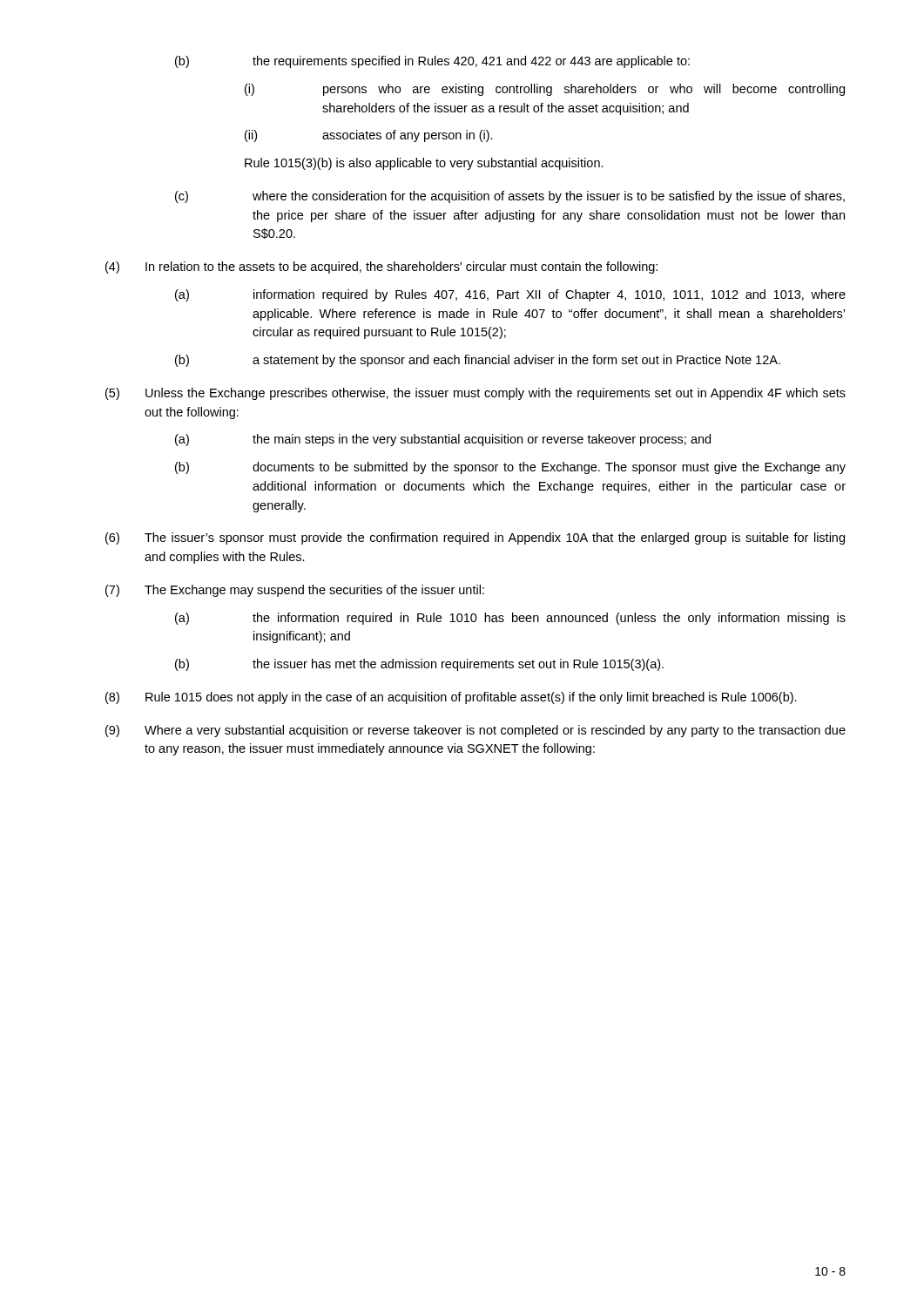Image resolution: width=924 pixels, height=1307 pixels.
Task: Point to the block beginning "Rule 1015(3)(b) is also applicable to very substantial"
Action: tap(424, 163)
